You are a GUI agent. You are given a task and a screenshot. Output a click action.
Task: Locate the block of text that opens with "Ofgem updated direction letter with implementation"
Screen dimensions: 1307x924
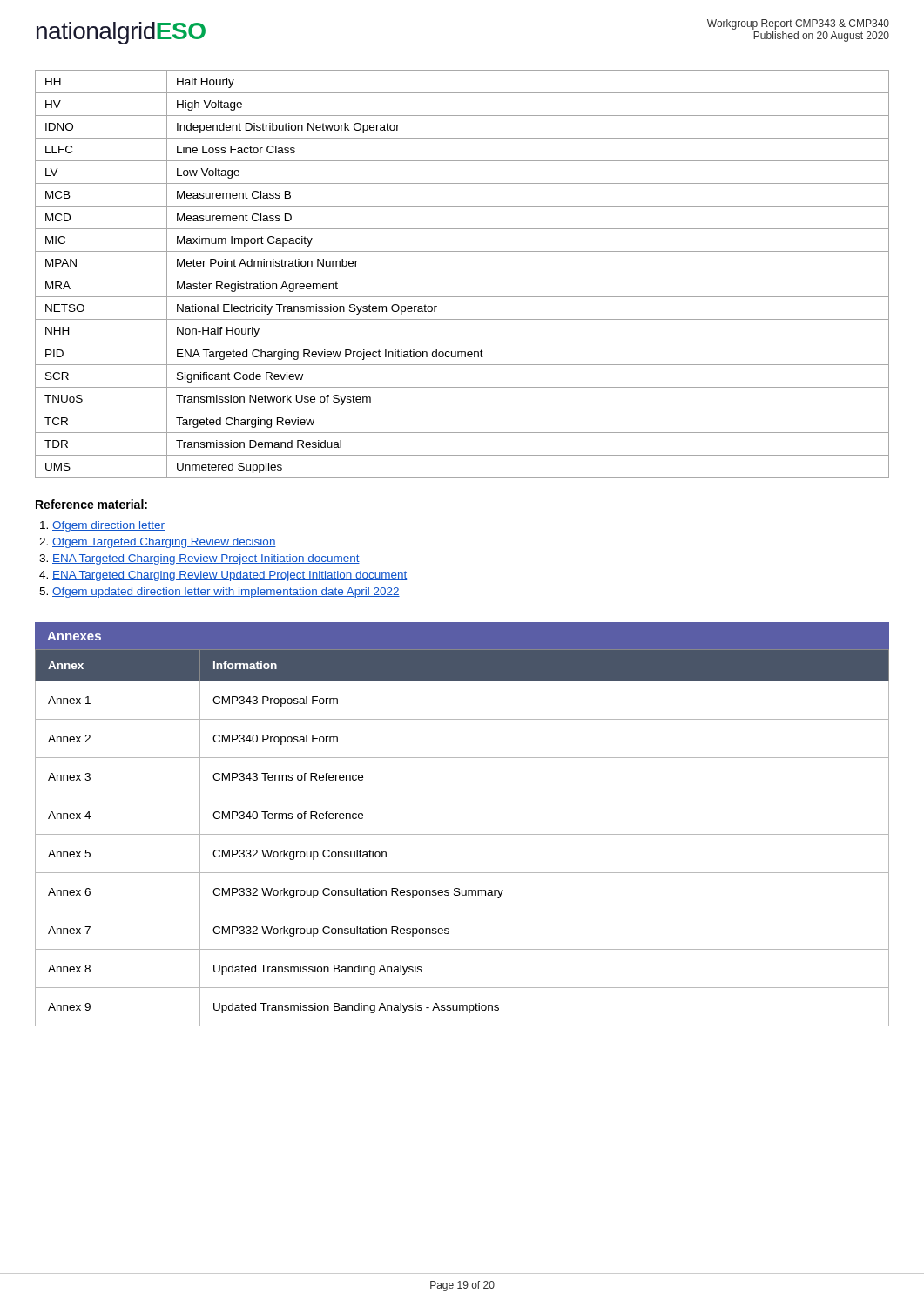(x=226, y=591)
